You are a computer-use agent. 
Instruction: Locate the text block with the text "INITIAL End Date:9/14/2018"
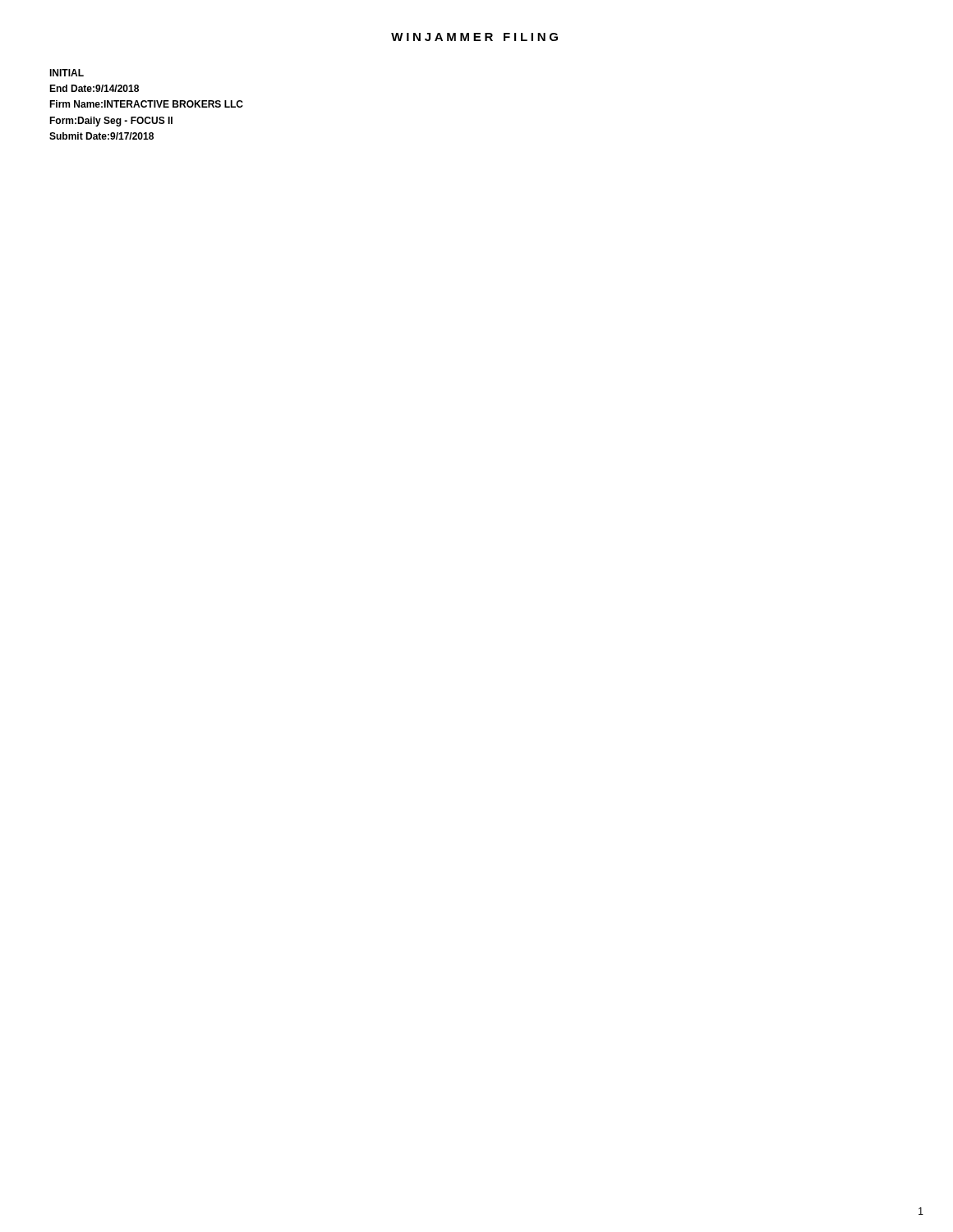coord(146,105)
